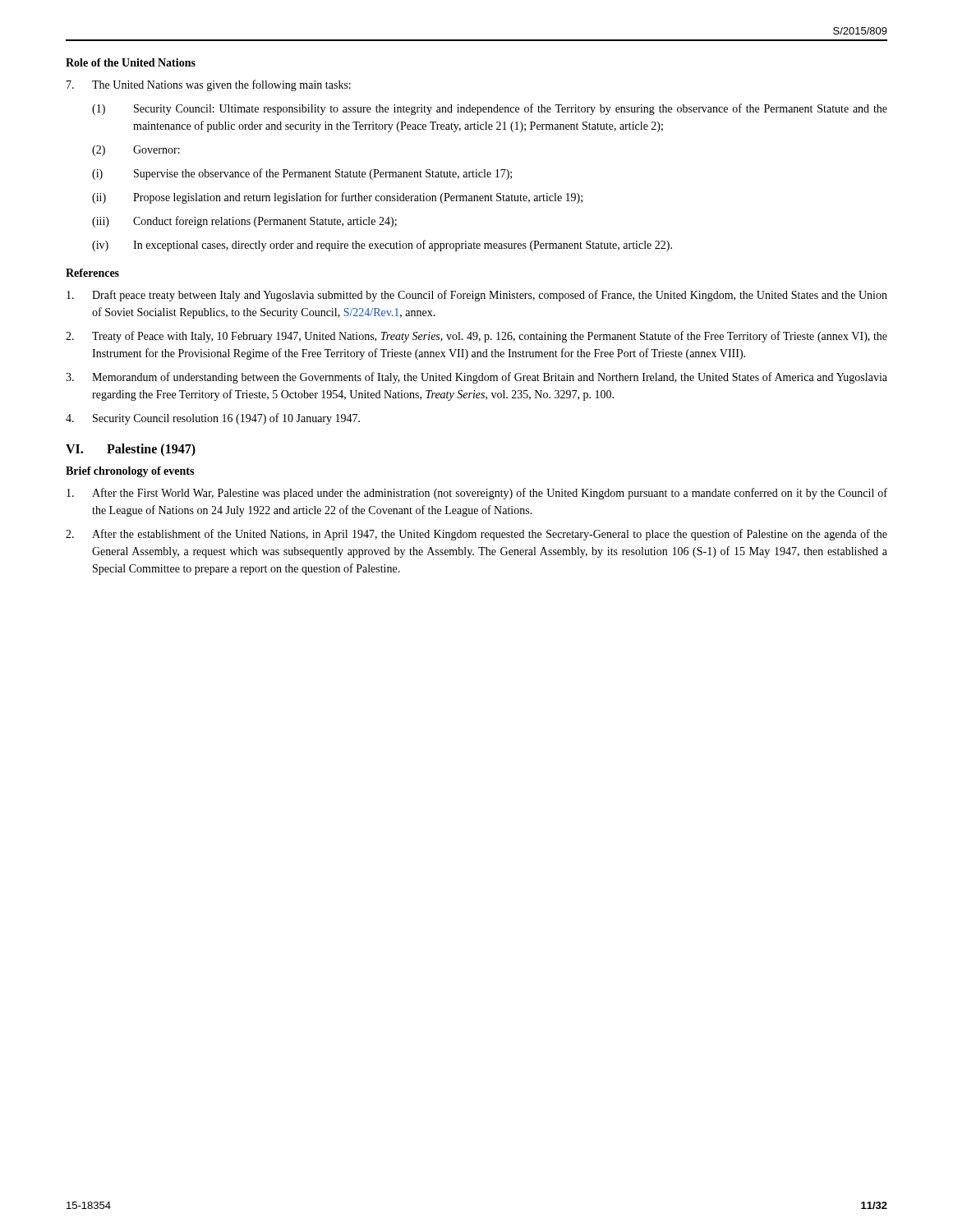Click the passage that begins "(1) Security Council: Ultimate responsibility to assure"
The width and height of the screenshot is (953, 1232).
click(490, 117)
